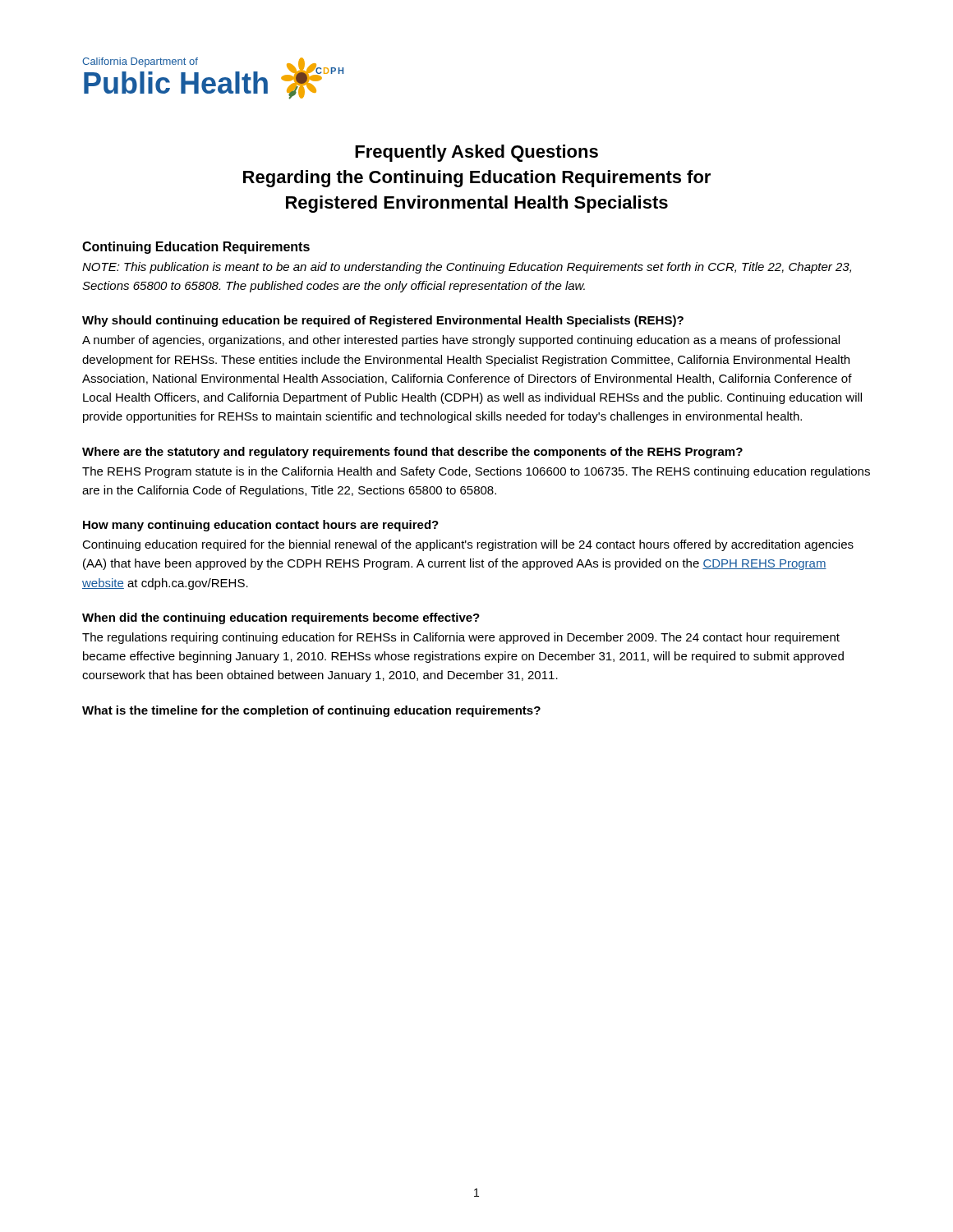This screenshot has height=1232, width=953.
Task: Point to the element starting "Frequently Asked Questions Regarding the Continuing Education Requirements"
Action: [x=476, y=177]
